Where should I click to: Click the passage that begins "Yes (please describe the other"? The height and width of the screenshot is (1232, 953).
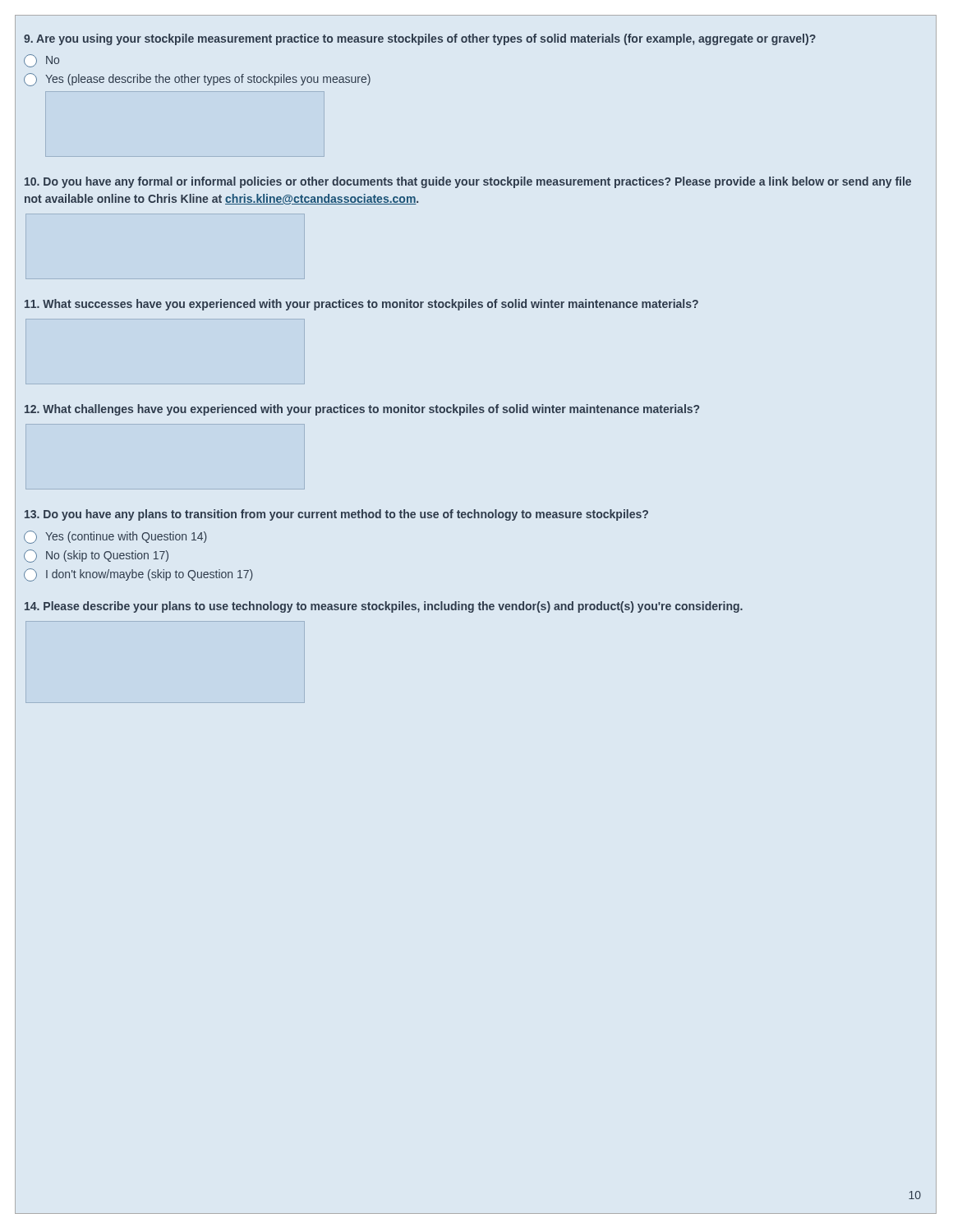pyautogui.click(x=197, y=80)
